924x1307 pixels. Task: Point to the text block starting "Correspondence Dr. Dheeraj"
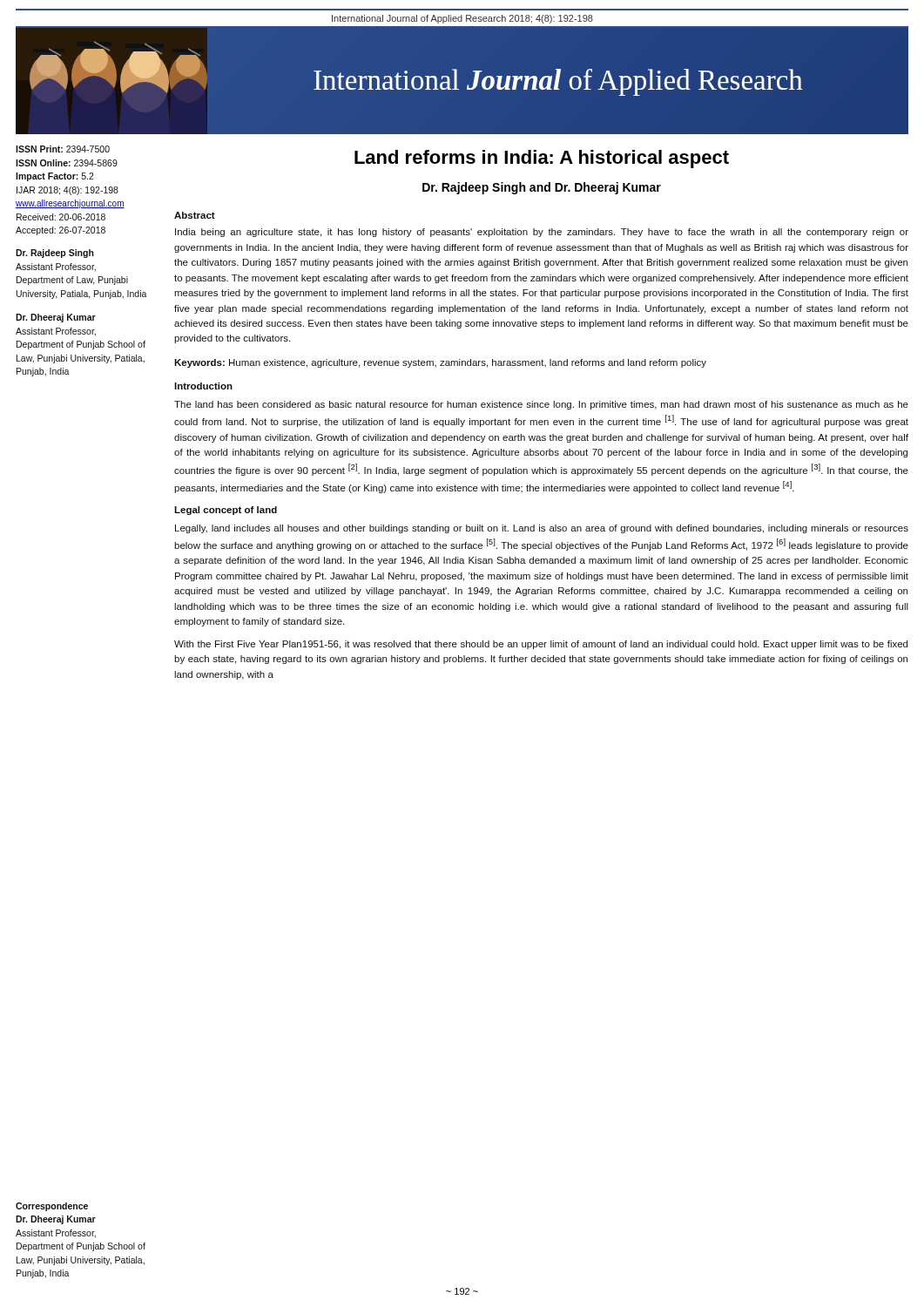pyautogui.click(x=81, y=1240)
